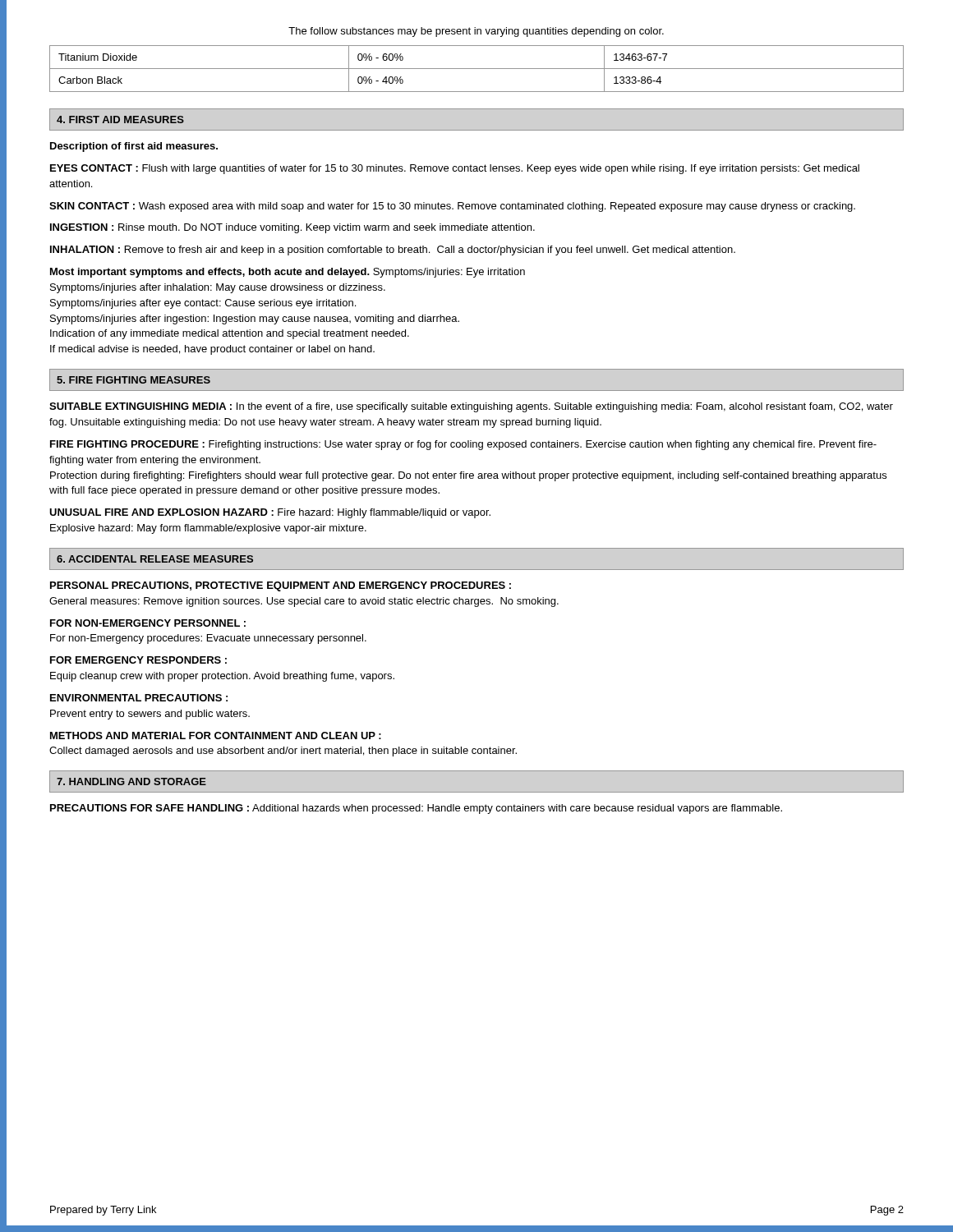Navigate to the element starting "SUITABLE EXTINGUISHING MEDIA"
Viewport: 953px width, 1232px height.
(x=471, y=414)
